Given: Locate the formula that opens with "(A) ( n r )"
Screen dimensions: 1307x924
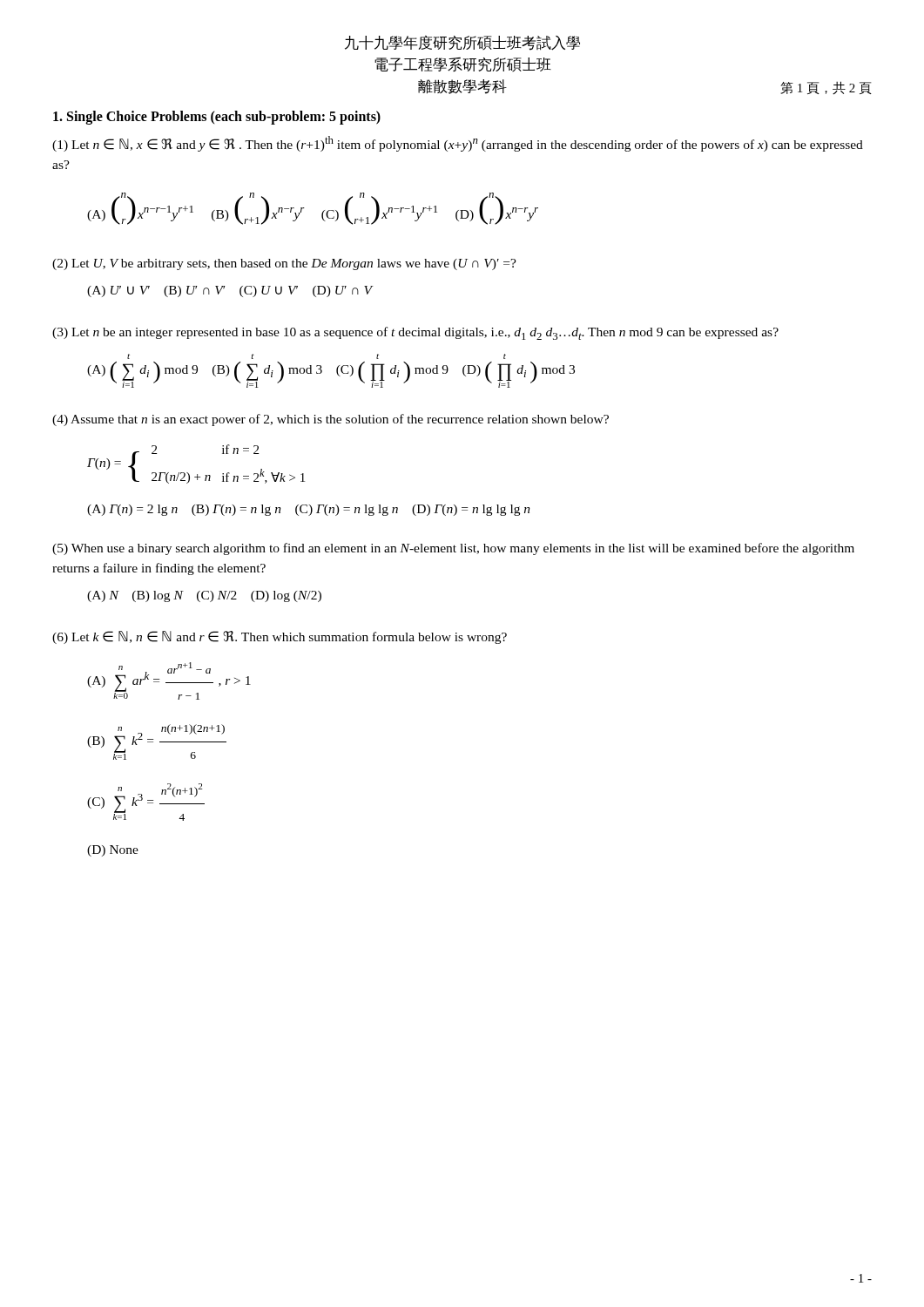Looking at the screenshot, I should (x=313, y=208).
